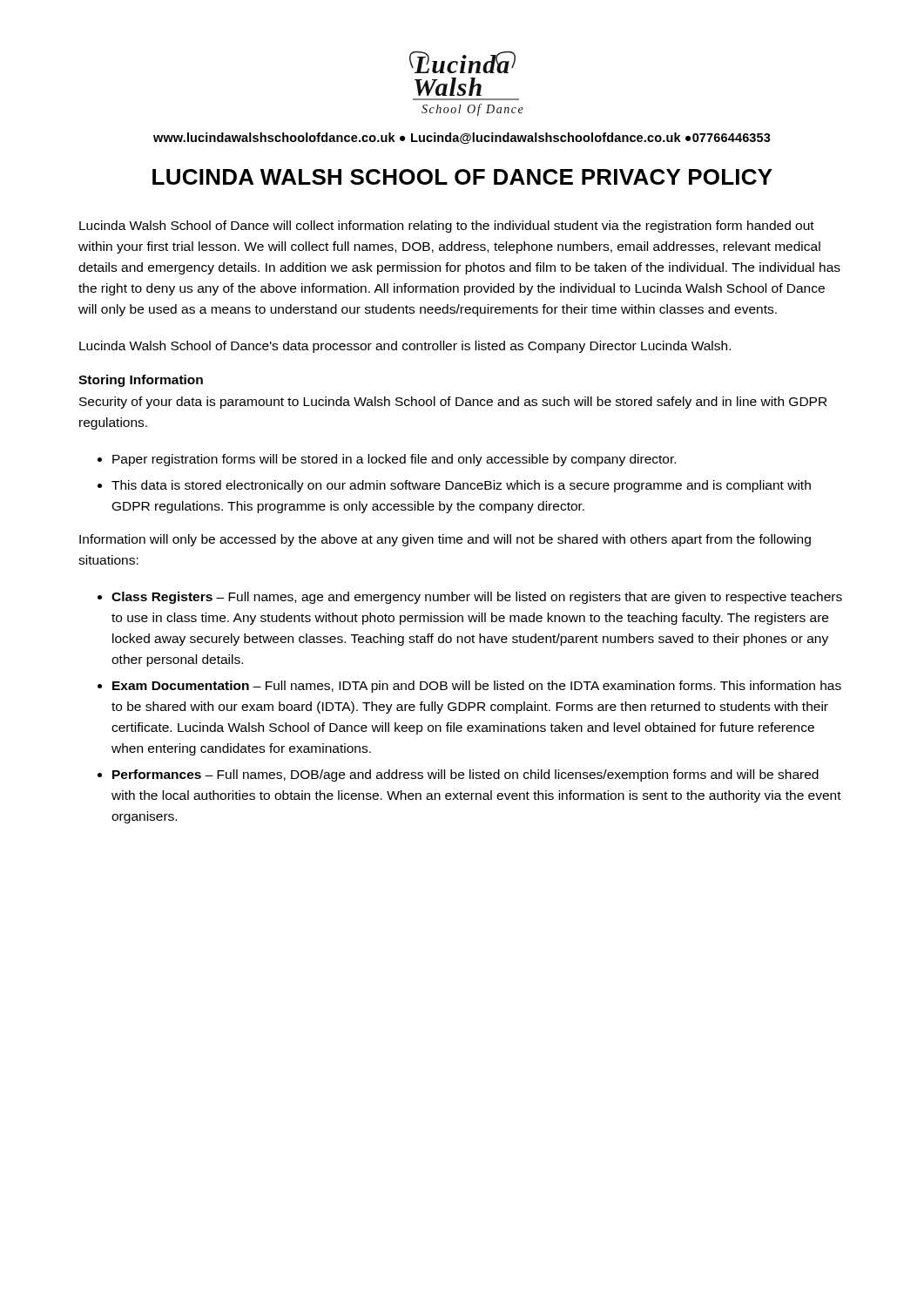This screenshot has width=924, height=1307.
Task: Navigate to the element starting "Paper registration forms"
Action: tap(394, 459)
